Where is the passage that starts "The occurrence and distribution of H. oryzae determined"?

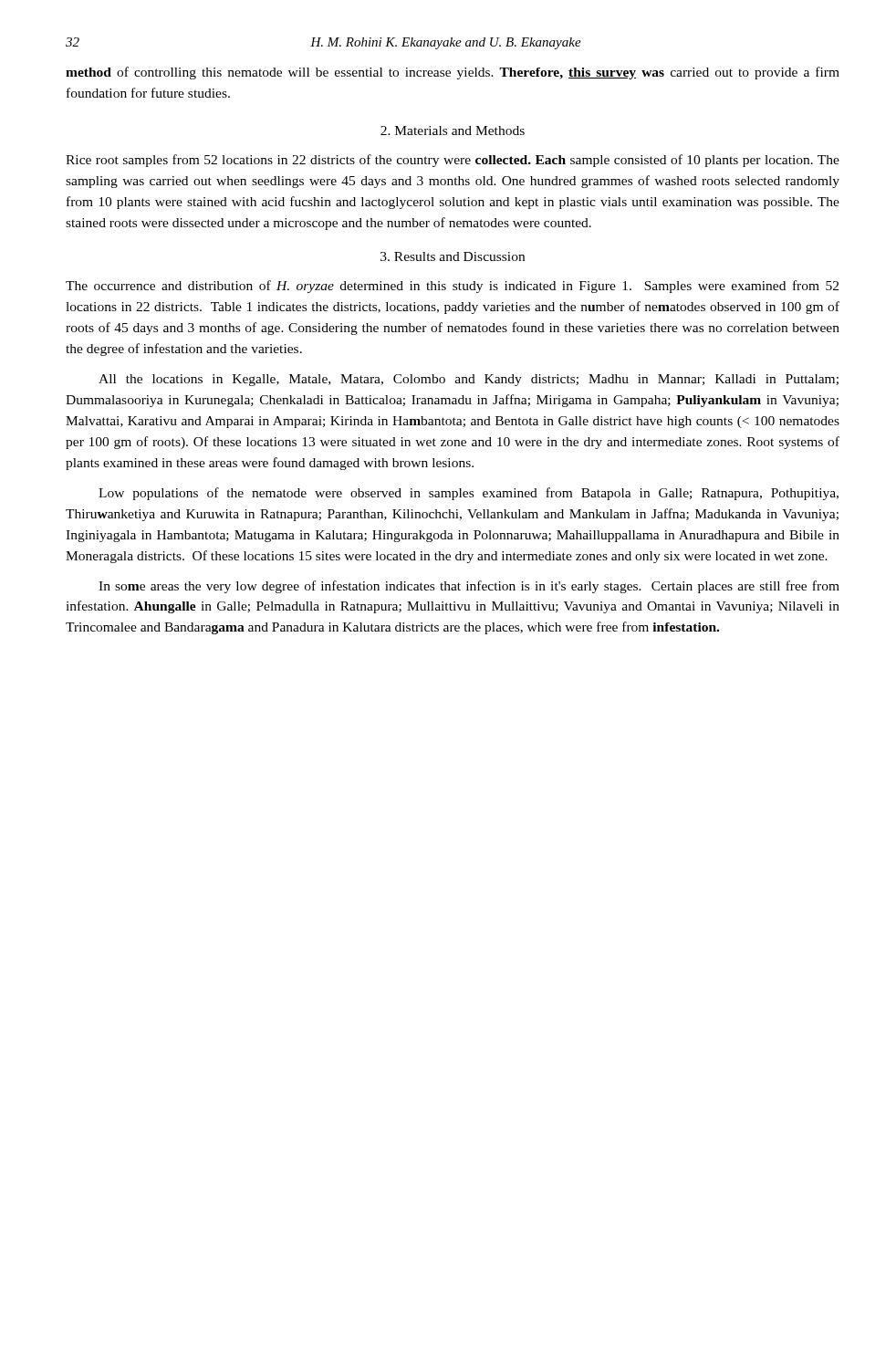pyautogui.click(x=453, y=317)
